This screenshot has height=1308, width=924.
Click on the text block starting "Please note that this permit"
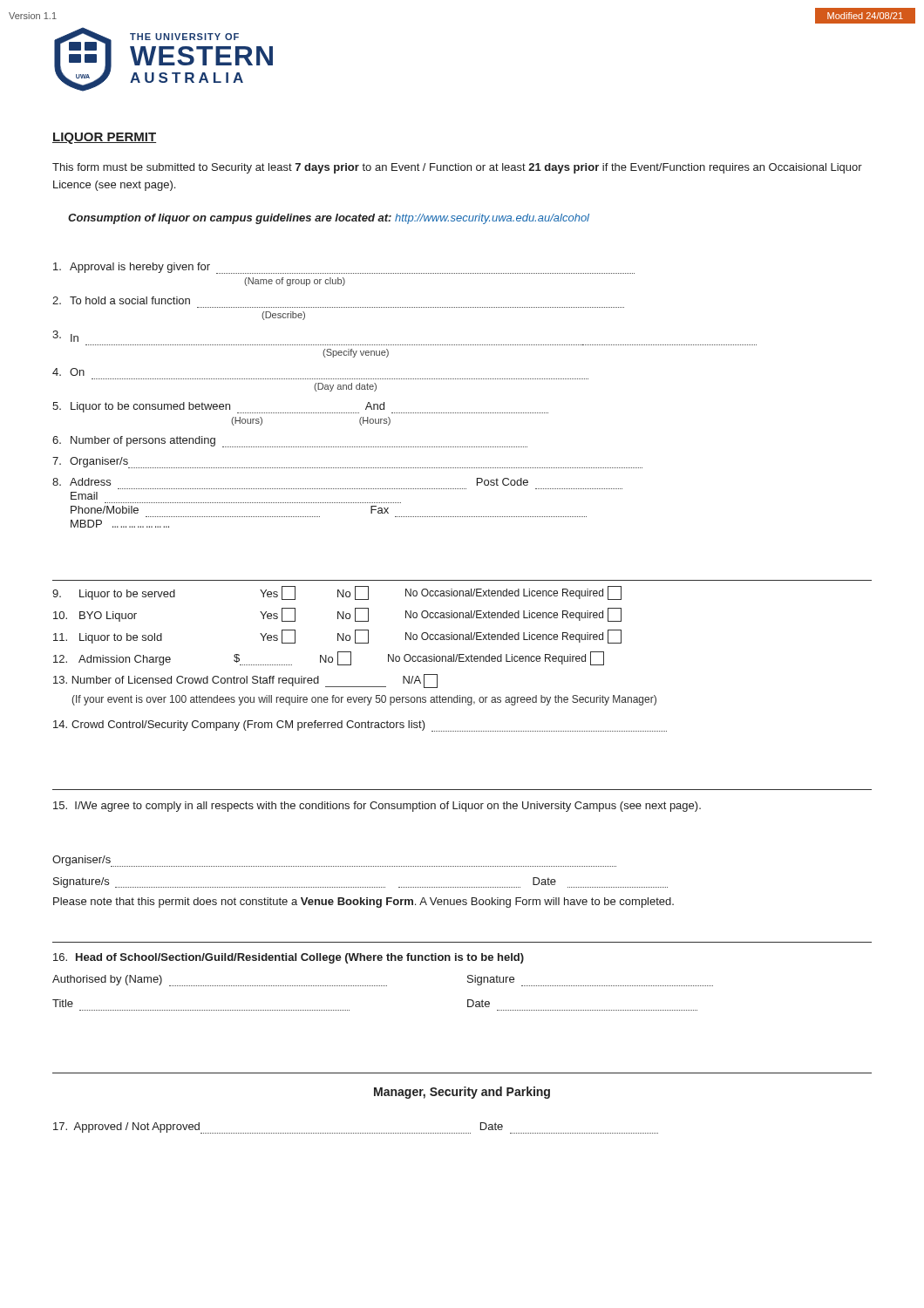click(363, 901)
